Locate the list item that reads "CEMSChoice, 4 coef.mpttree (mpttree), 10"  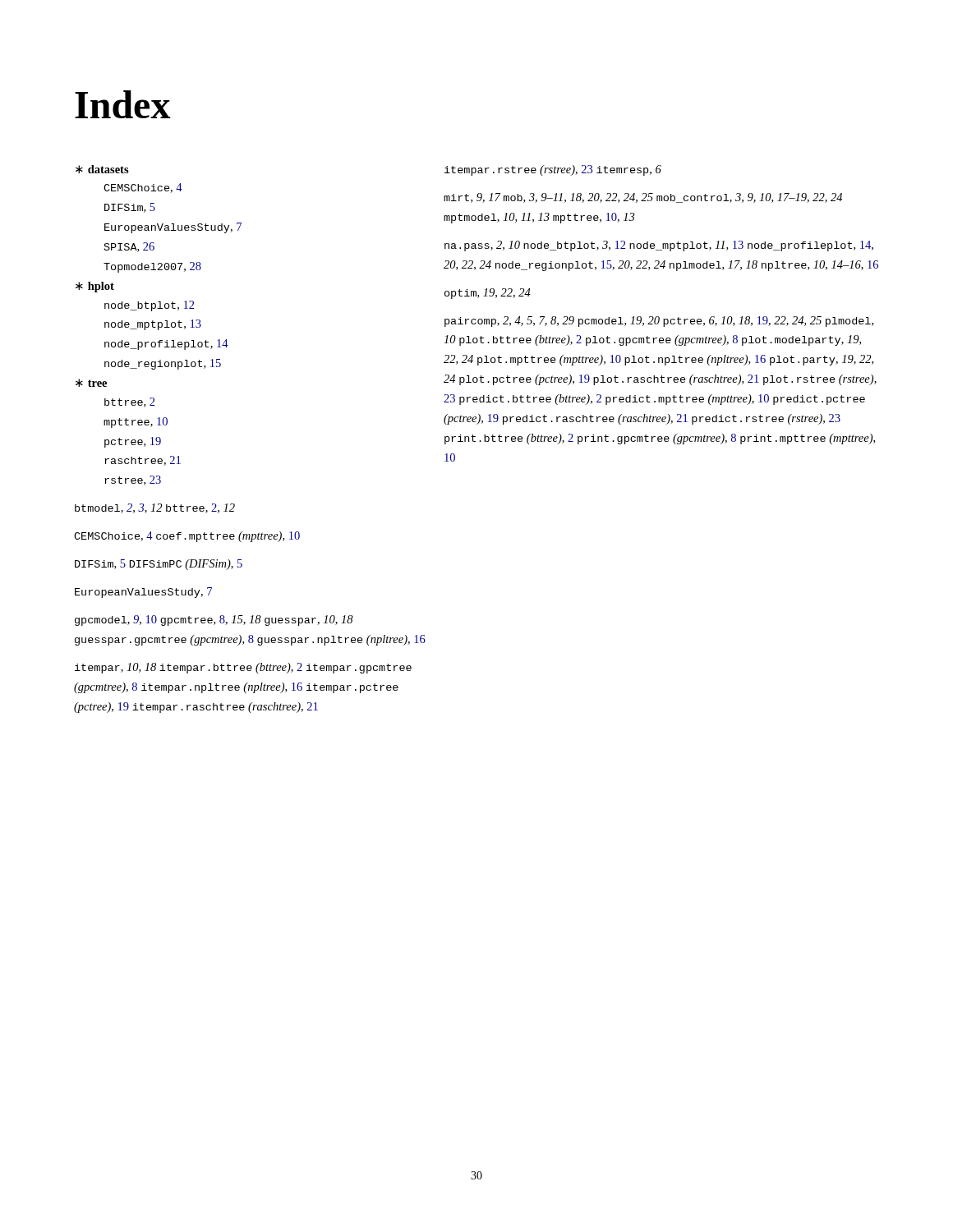pyautogui.click(x=187, y=536)
